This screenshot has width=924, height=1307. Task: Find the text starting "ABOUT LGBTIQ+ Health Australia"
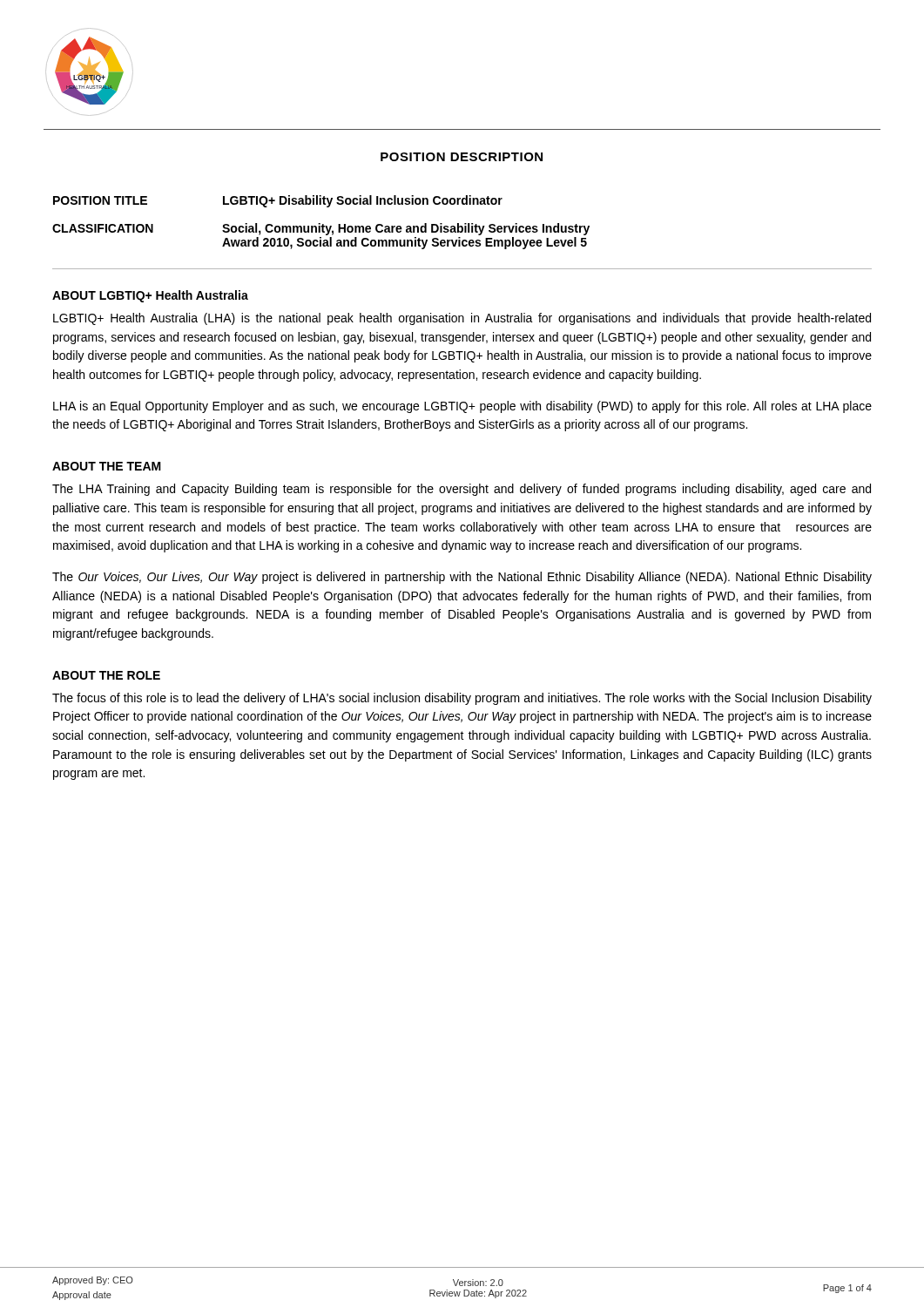[150, 295]
